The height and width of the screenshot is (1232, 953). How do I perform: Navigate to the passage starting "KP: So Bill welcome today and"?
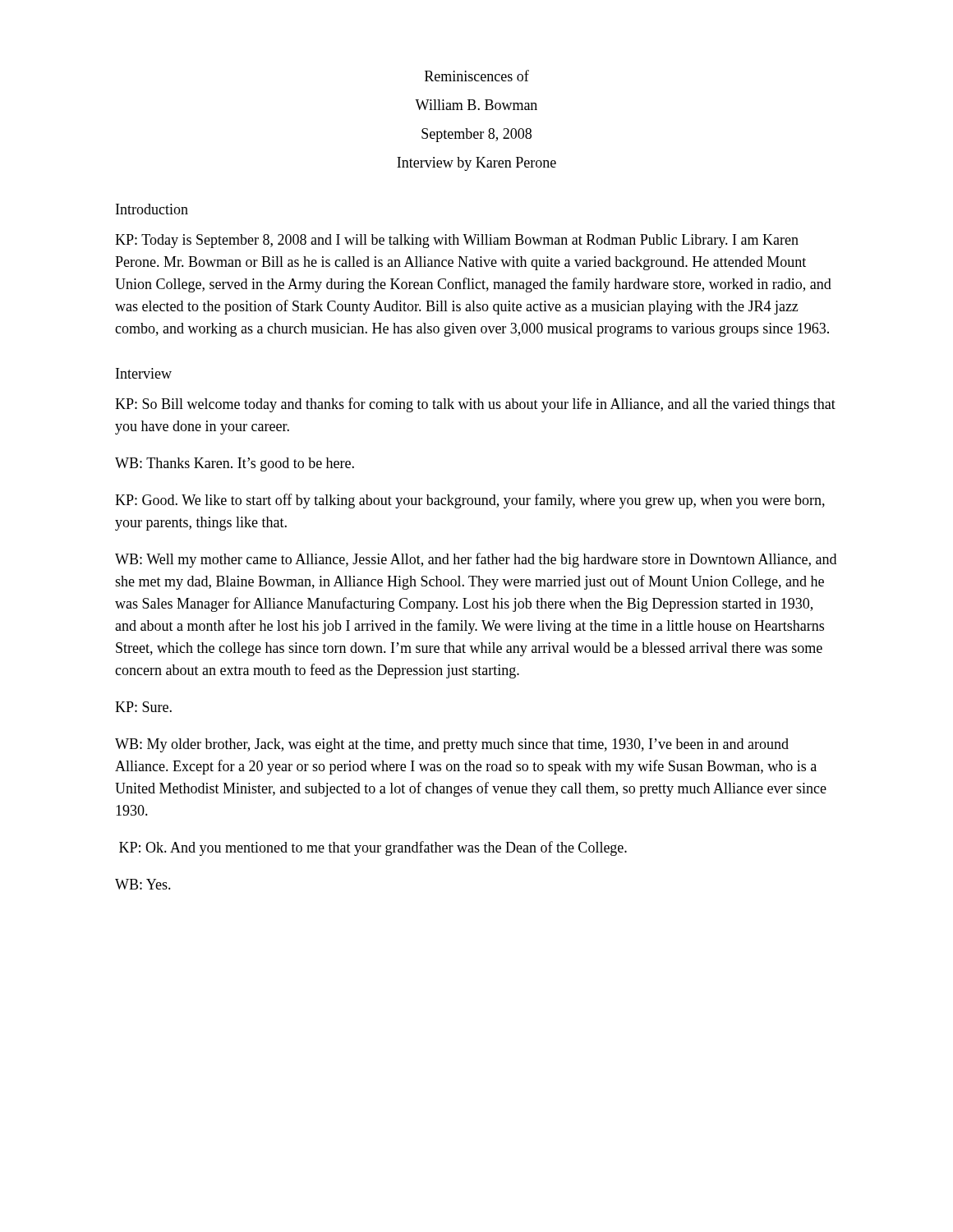(x=475, y=415)
